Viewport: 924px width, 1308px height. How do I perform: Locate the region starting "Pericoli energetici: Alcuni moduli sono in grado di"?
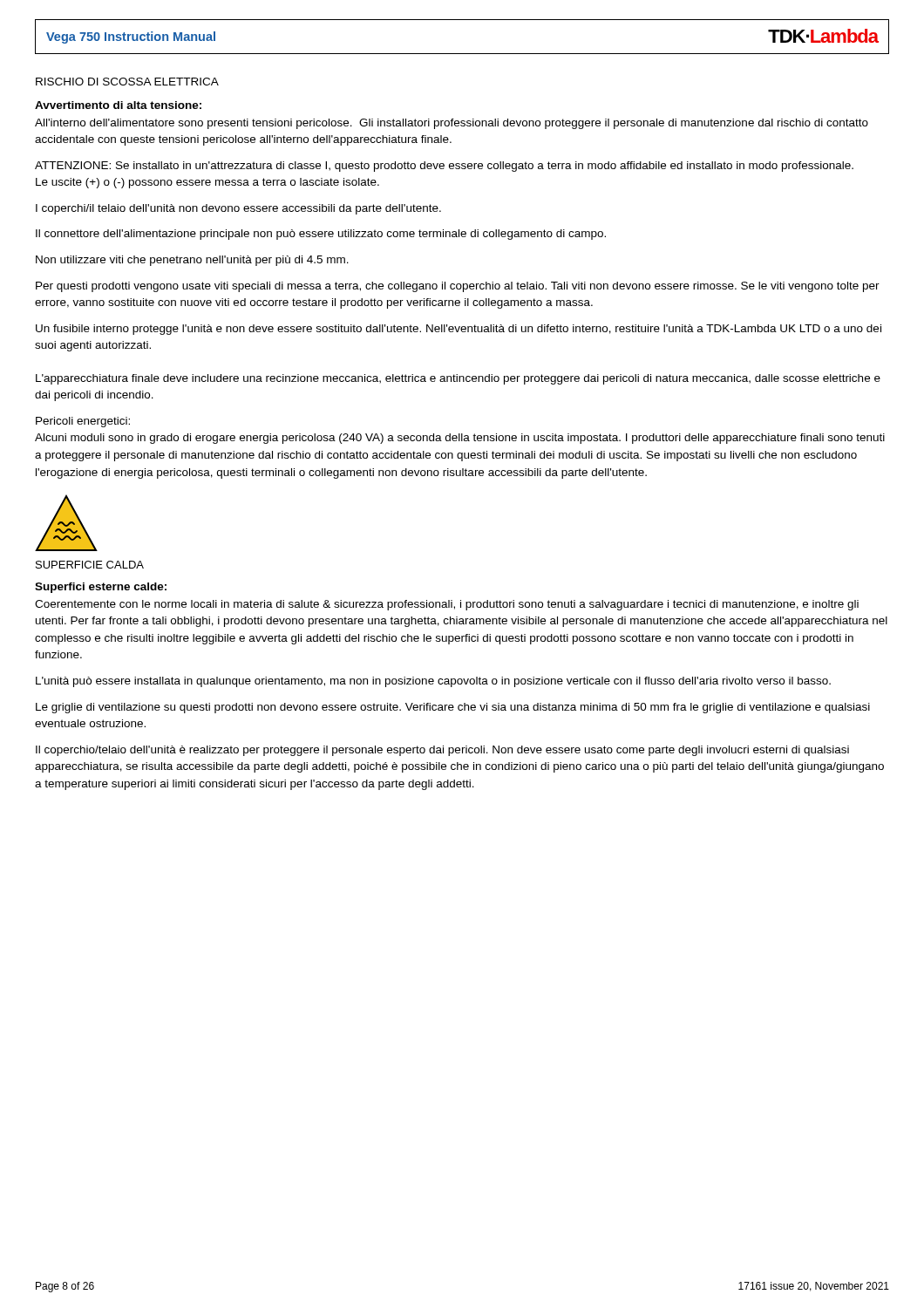coord(460,446)
